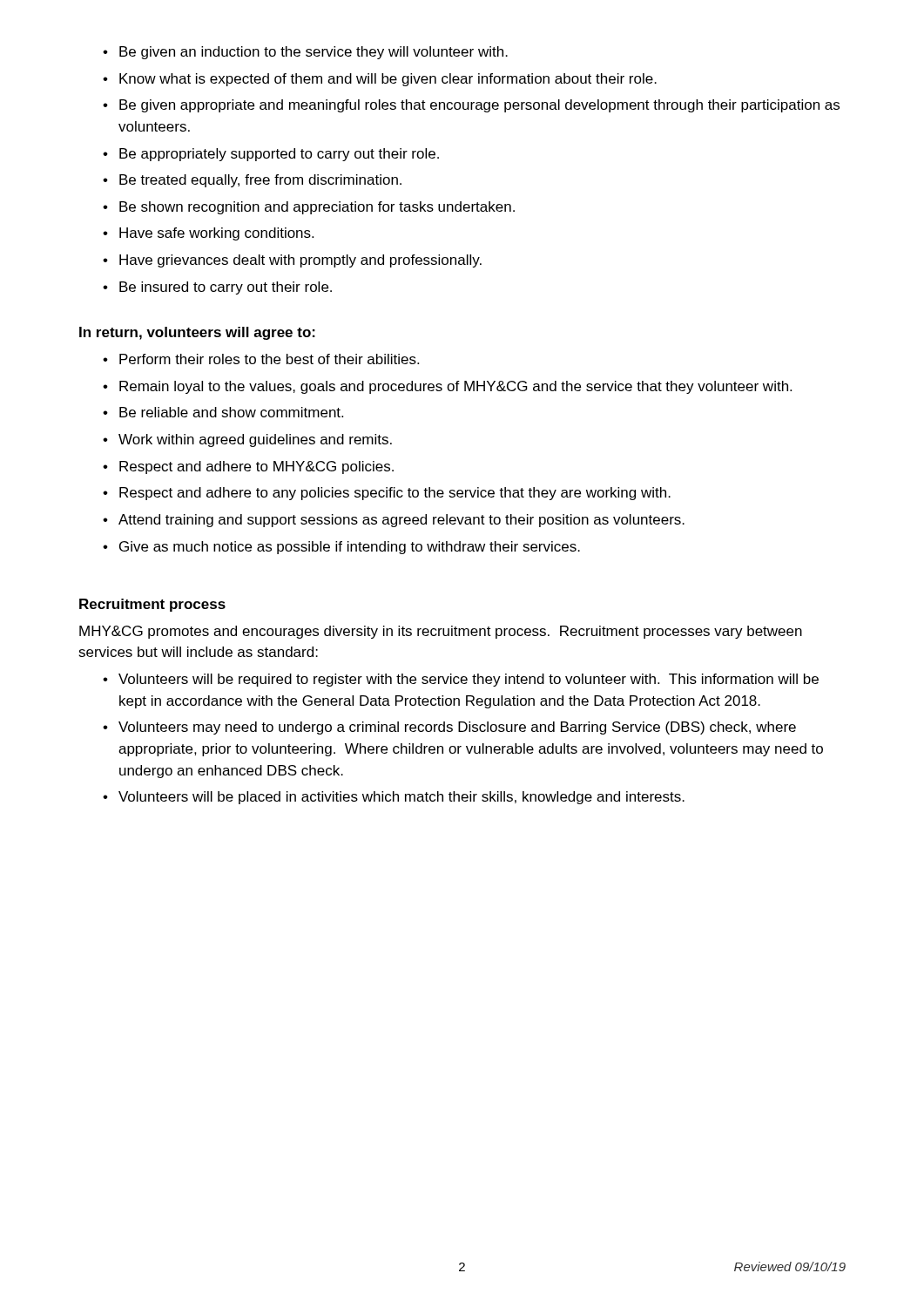924x1307 pixels.
Task: Locate the list item with the text "Attend training and support sessions"
Action: point(462,520)
